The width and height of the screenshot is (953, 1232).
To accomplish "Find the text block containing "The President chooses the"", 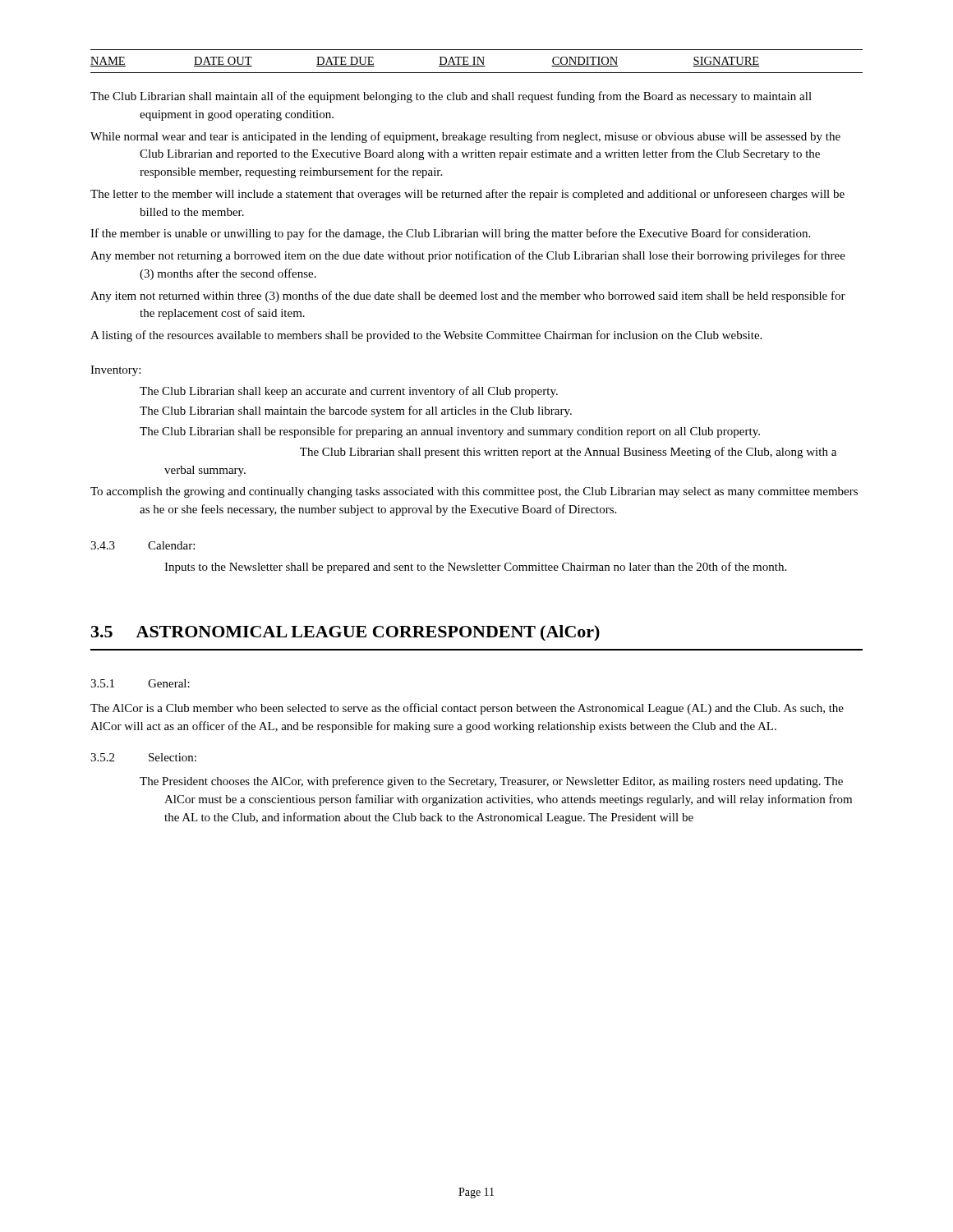I will pyautogui.click(x=496, y=799).
